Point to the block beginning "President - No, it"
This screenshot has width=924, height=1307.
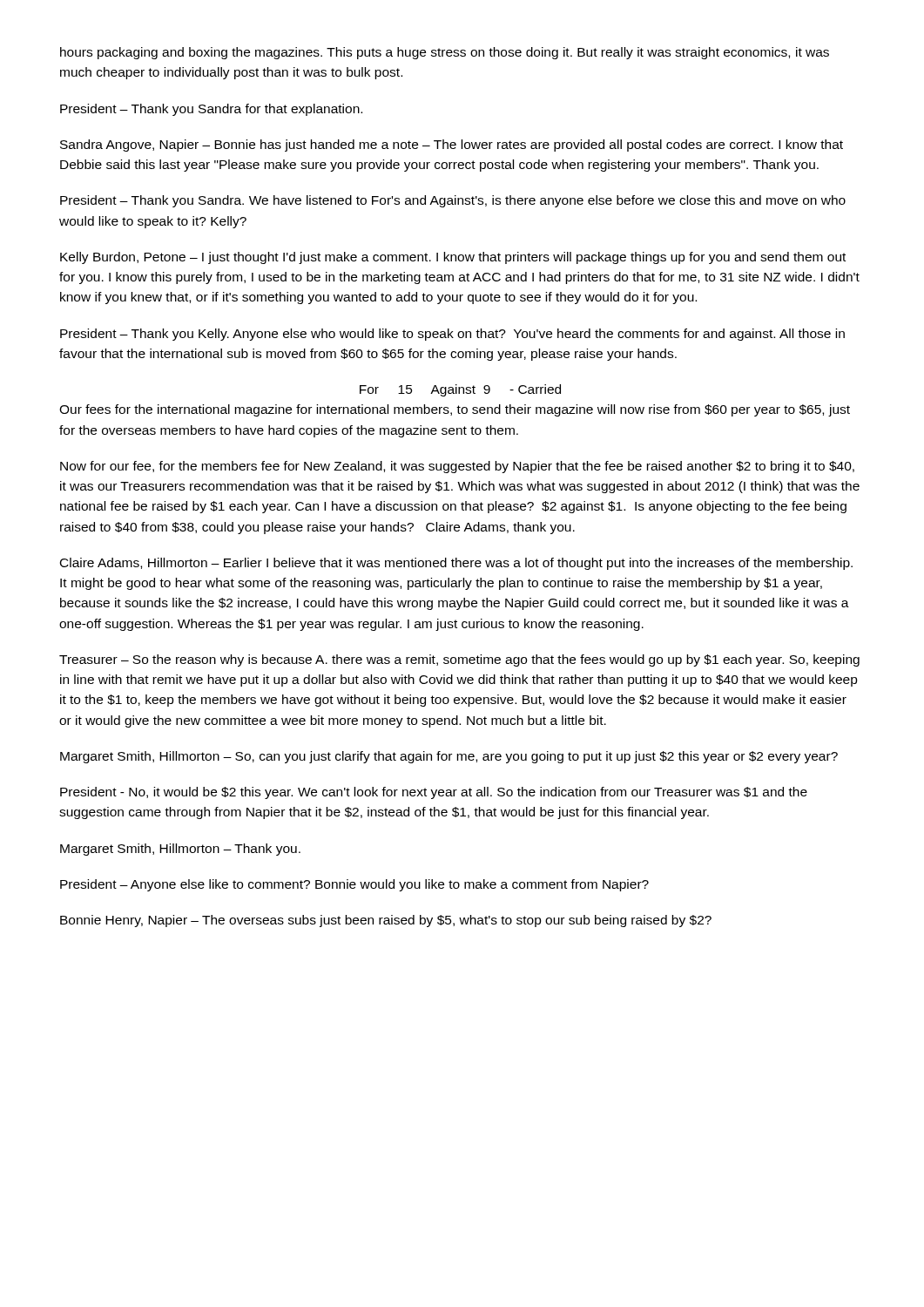pyautogui.click(x=433, y=802)
